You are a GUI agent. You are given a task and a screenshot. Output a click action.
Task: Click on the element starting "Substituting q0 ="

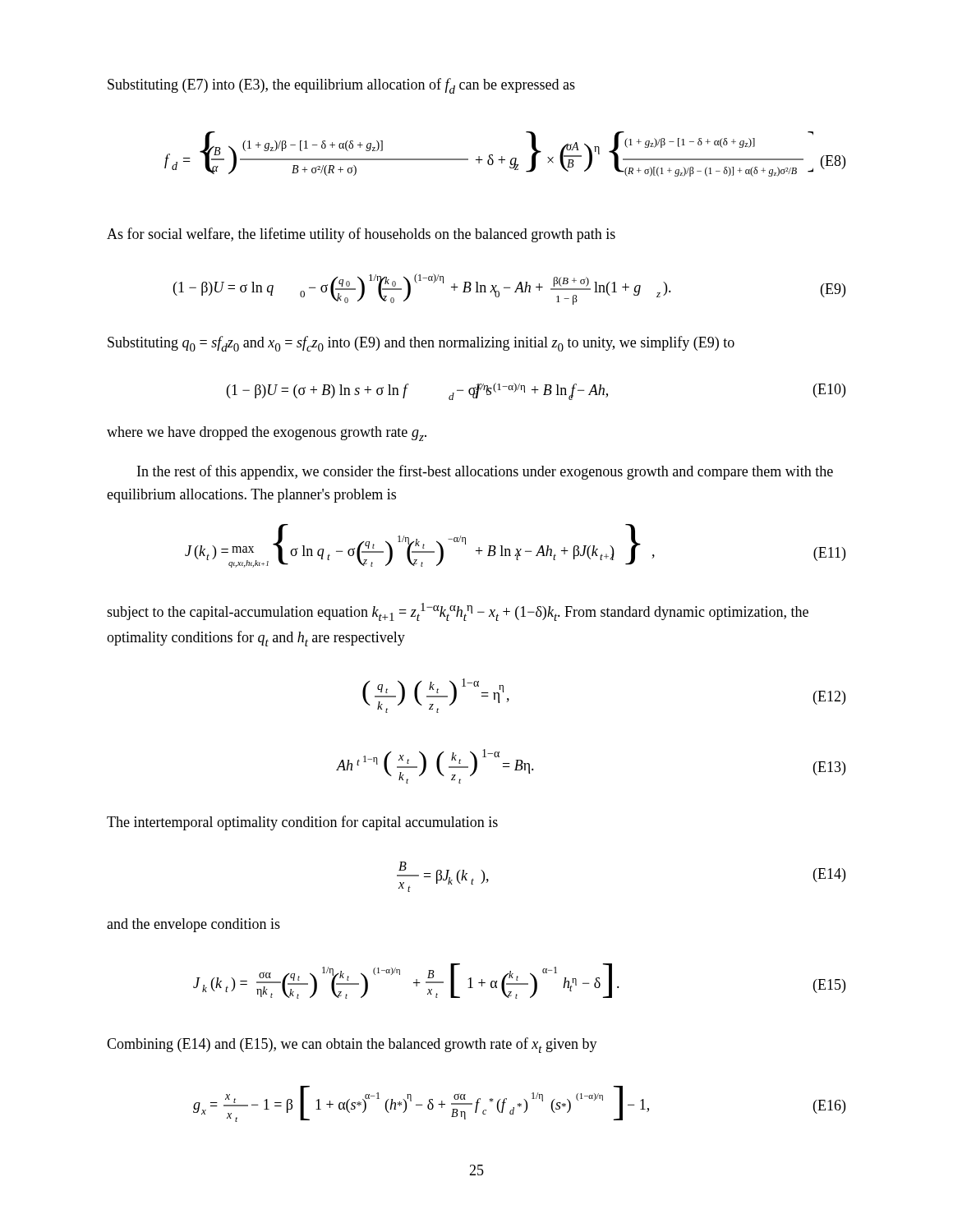[421, 344]
